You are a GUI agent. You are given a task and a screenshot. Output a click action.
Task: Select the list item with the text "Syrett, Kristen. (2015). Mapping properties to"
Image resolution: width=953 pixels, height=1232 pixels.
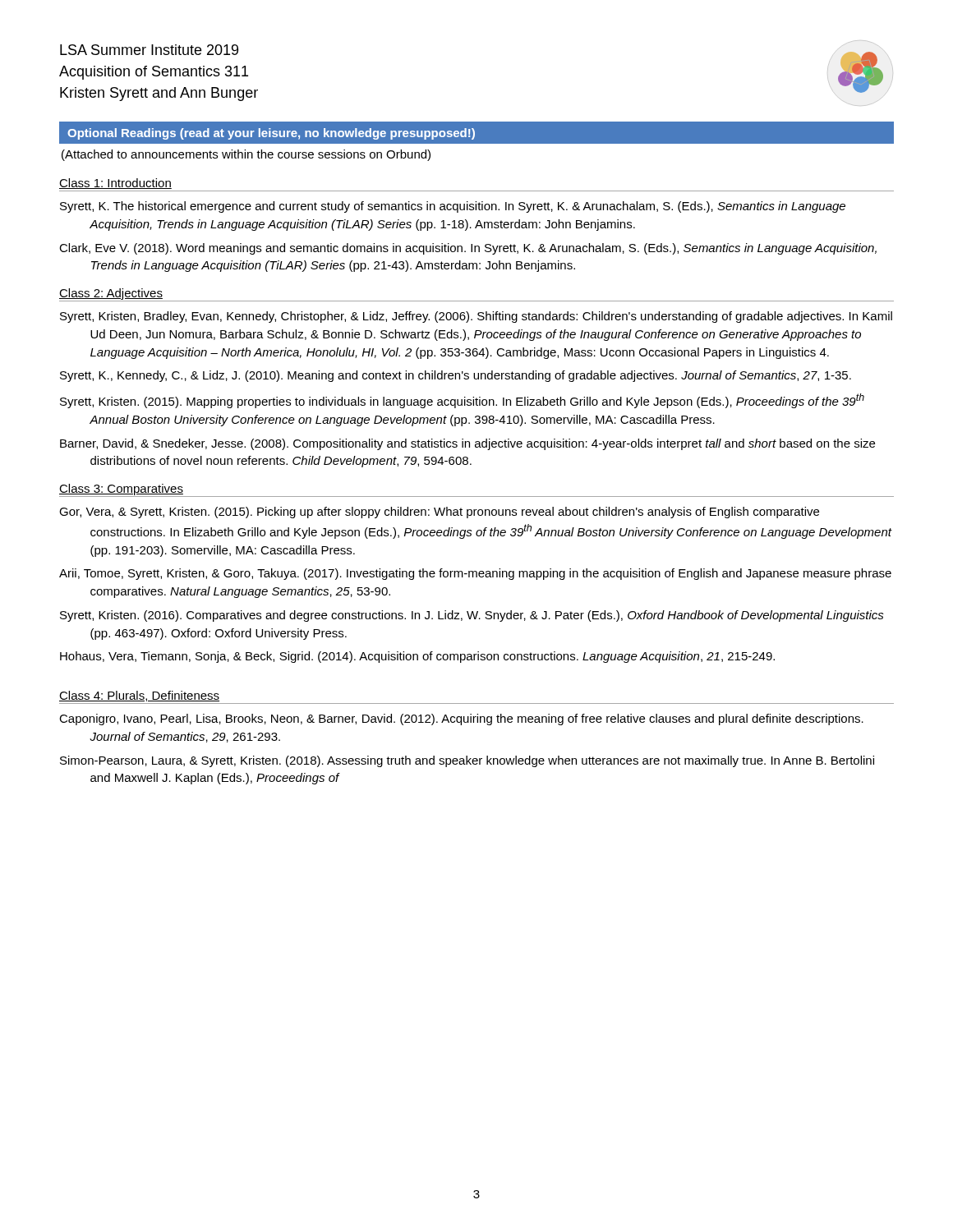coord(462,409)
